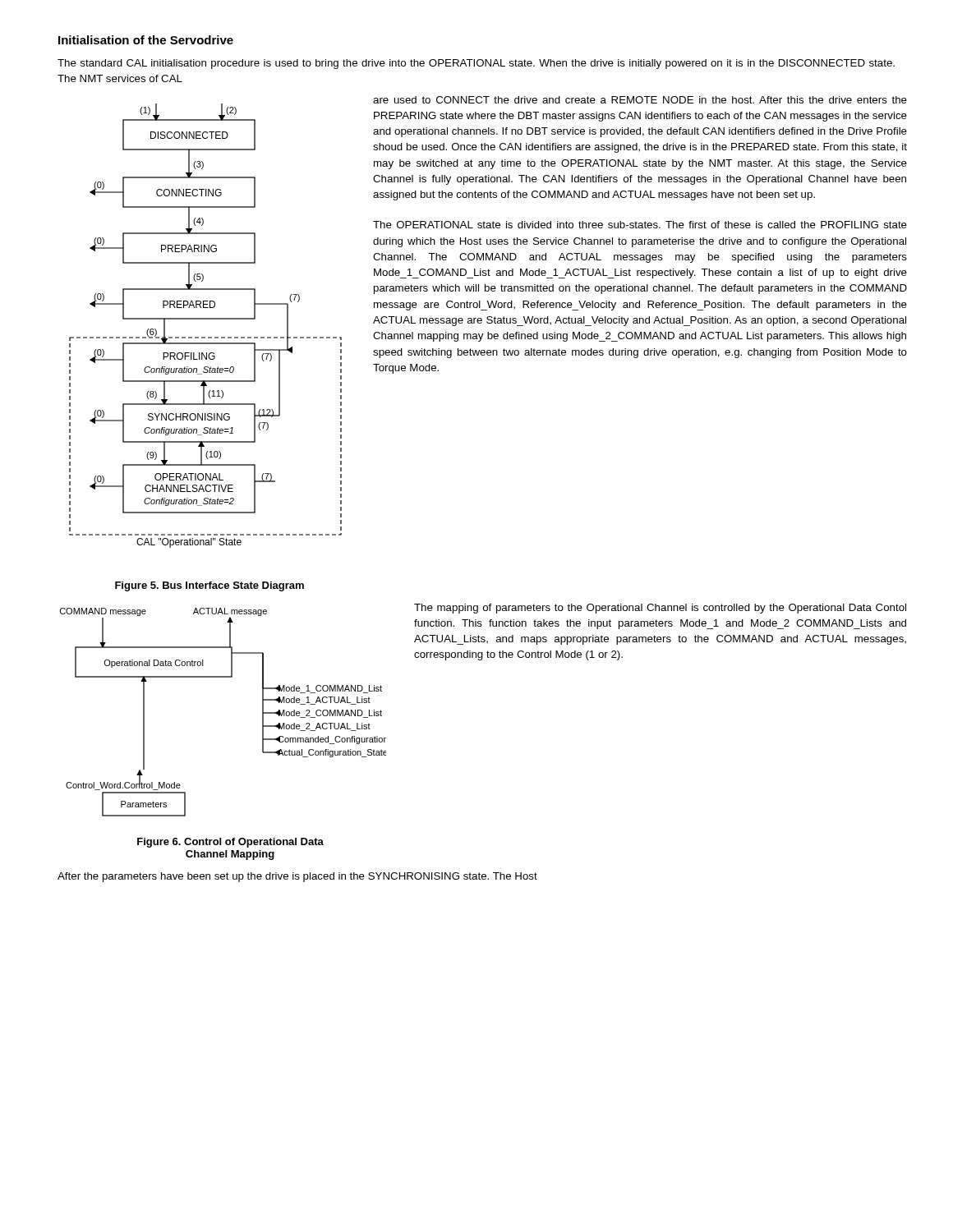Screen dimensions: 1232x953
Task: Point to the text block starting "Initialisation of the"
Action: [x=145, y=40]
